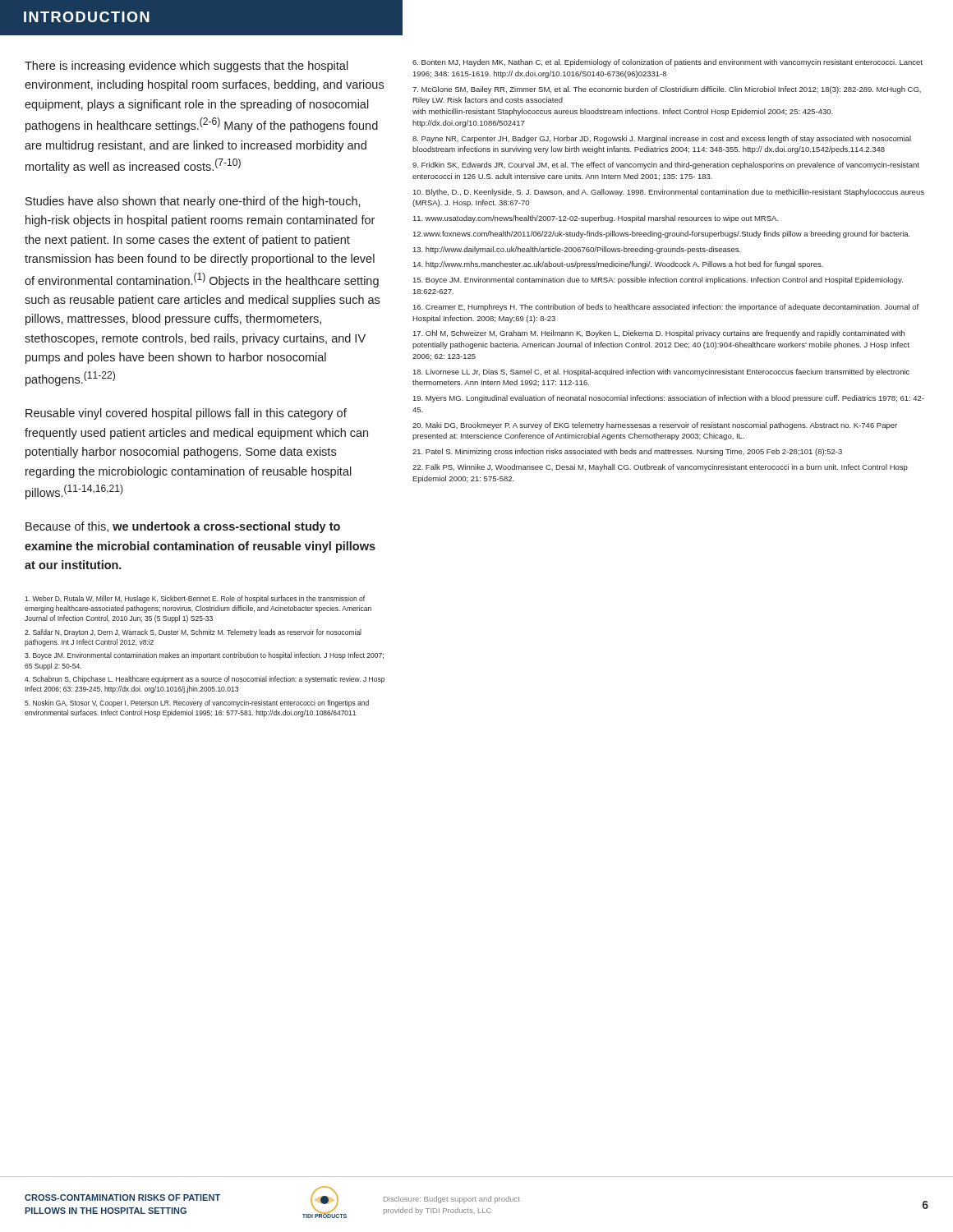This screenshot has height=1232, width=953.
Task: Click on the region starting "Livornese LL Jr, Dias S, Samel C, et"
Action: [x=661, y=377]
